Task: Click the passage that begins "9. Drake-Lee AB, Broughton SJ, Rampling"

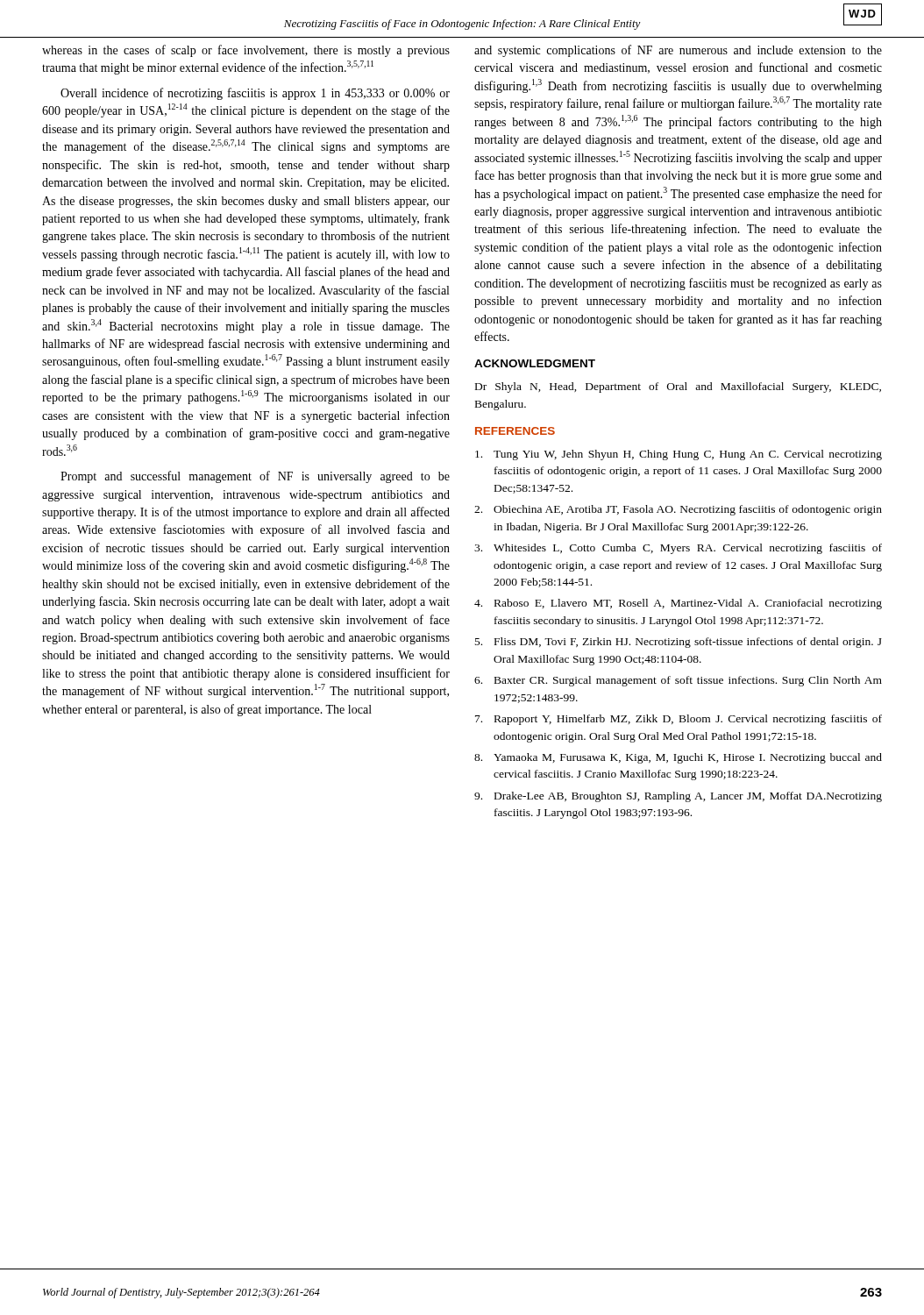Action: pos(678,804)
